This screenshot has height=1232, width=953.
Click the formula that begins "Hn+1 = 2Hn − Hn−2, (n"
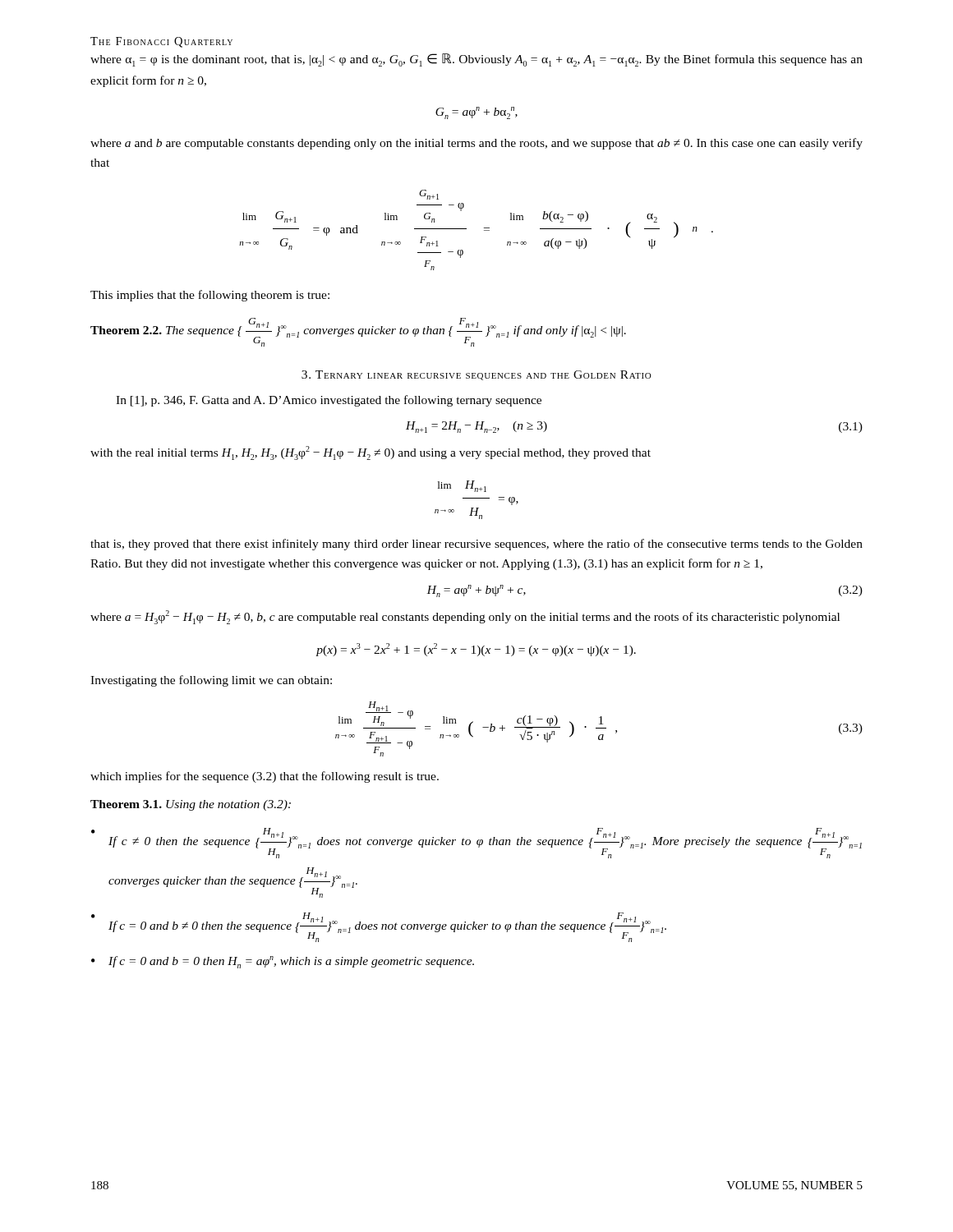coord(476,426)
